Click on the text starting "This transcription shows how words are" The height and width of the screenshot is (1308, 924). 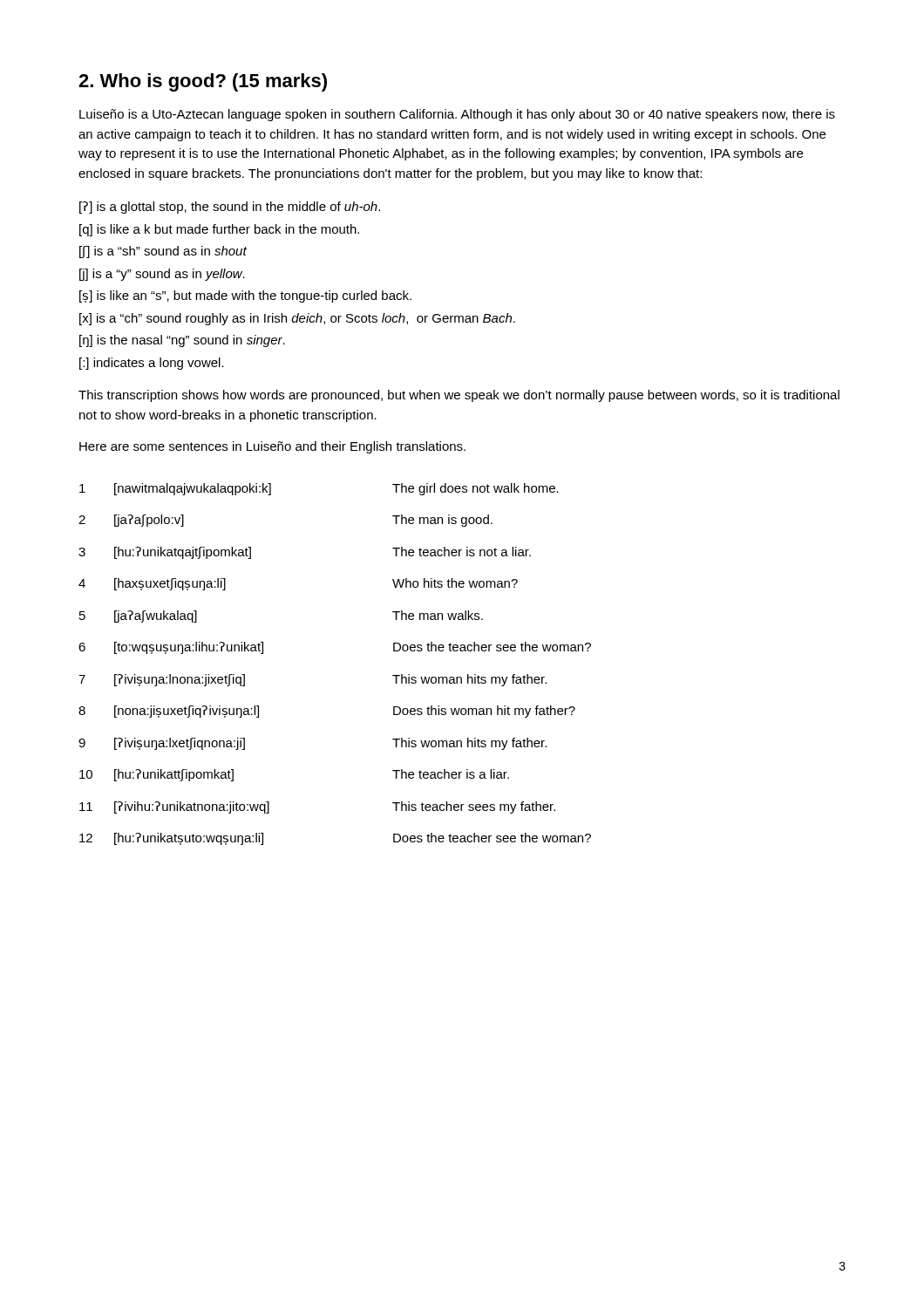(459, 404)
